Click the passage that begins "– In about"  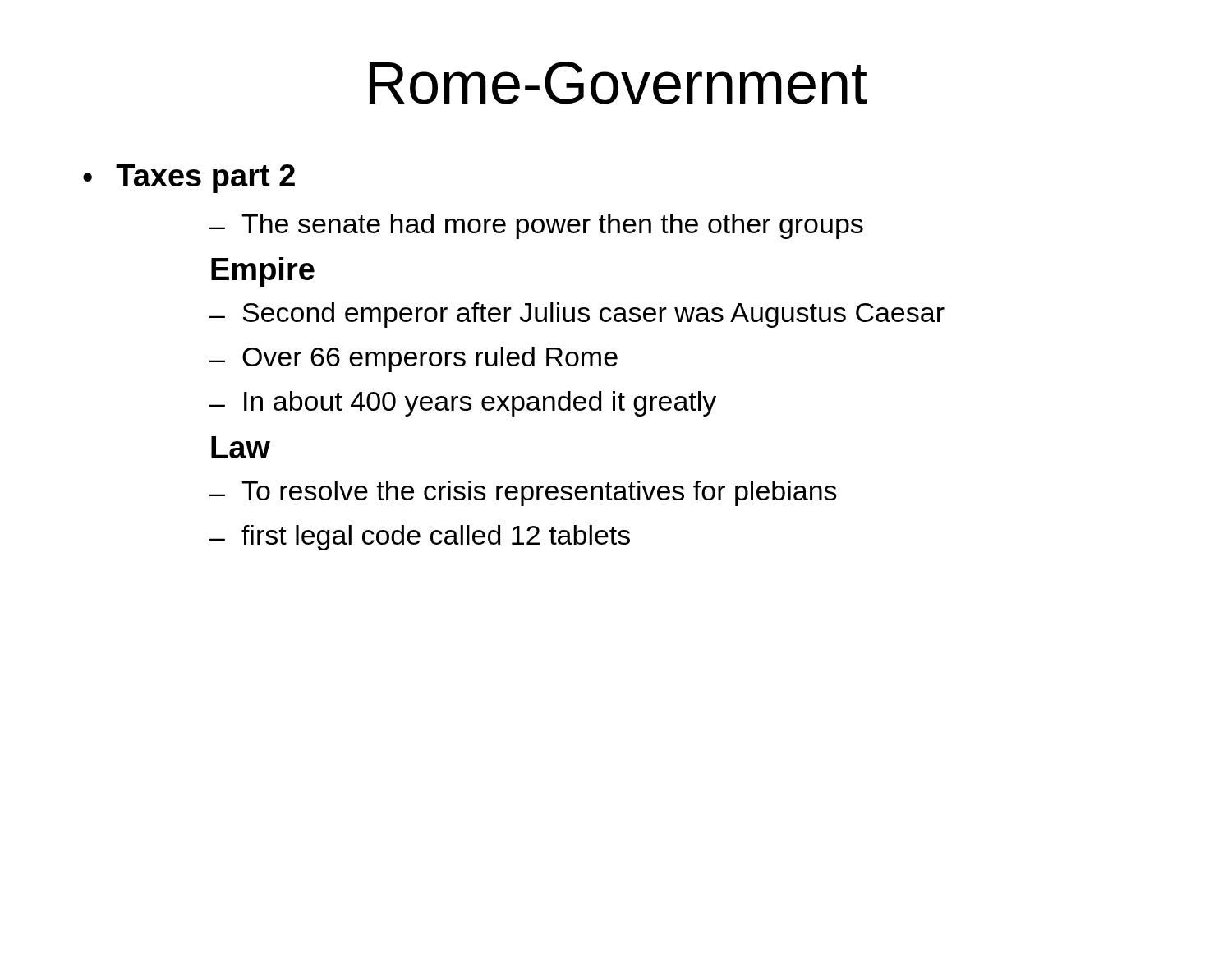[721, 403]
